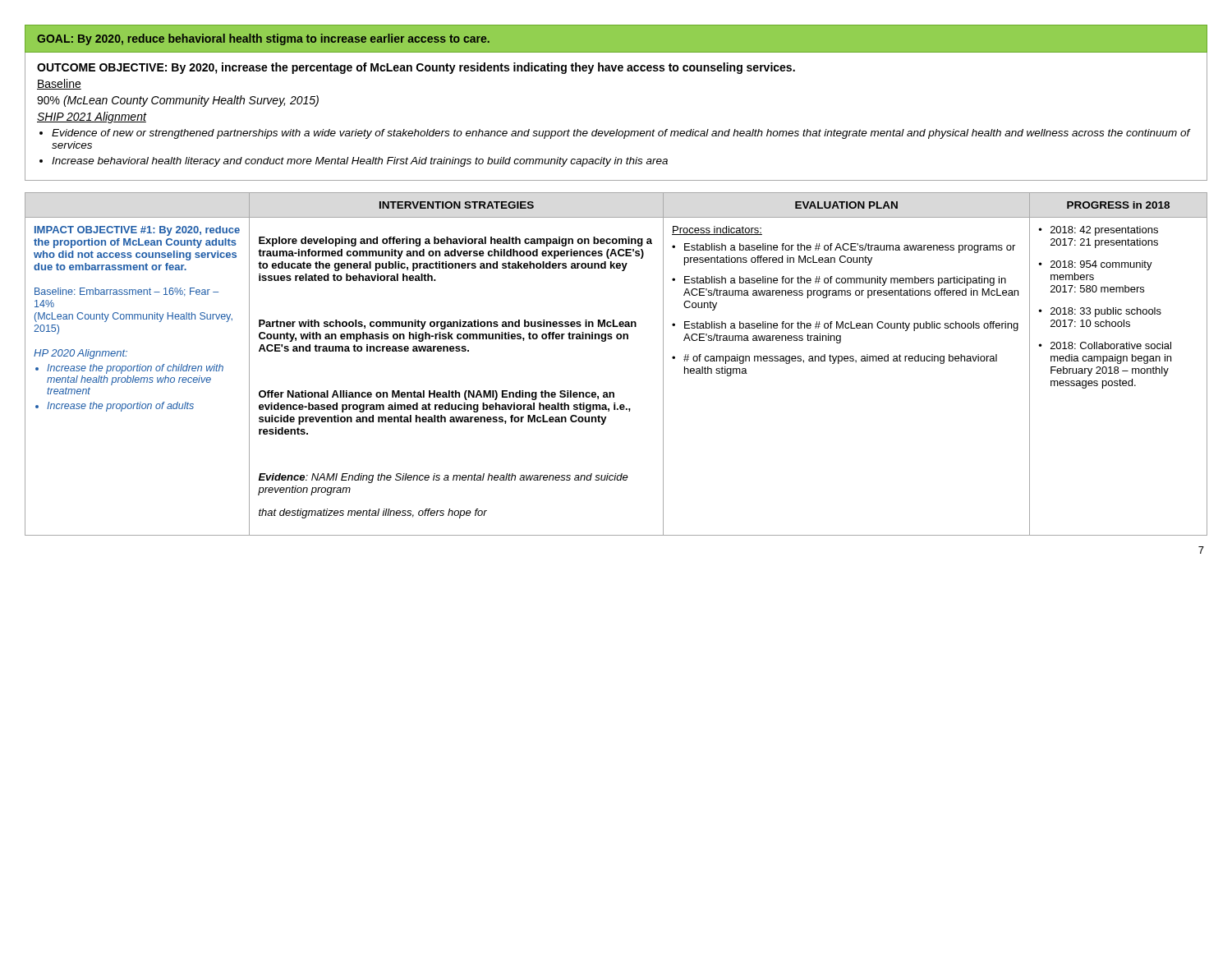Viewport: 1232px width, 953px height.
Task: Point to the block beginning "Increase behavioral health literacy and conduct"
Action: click(360, 161)
